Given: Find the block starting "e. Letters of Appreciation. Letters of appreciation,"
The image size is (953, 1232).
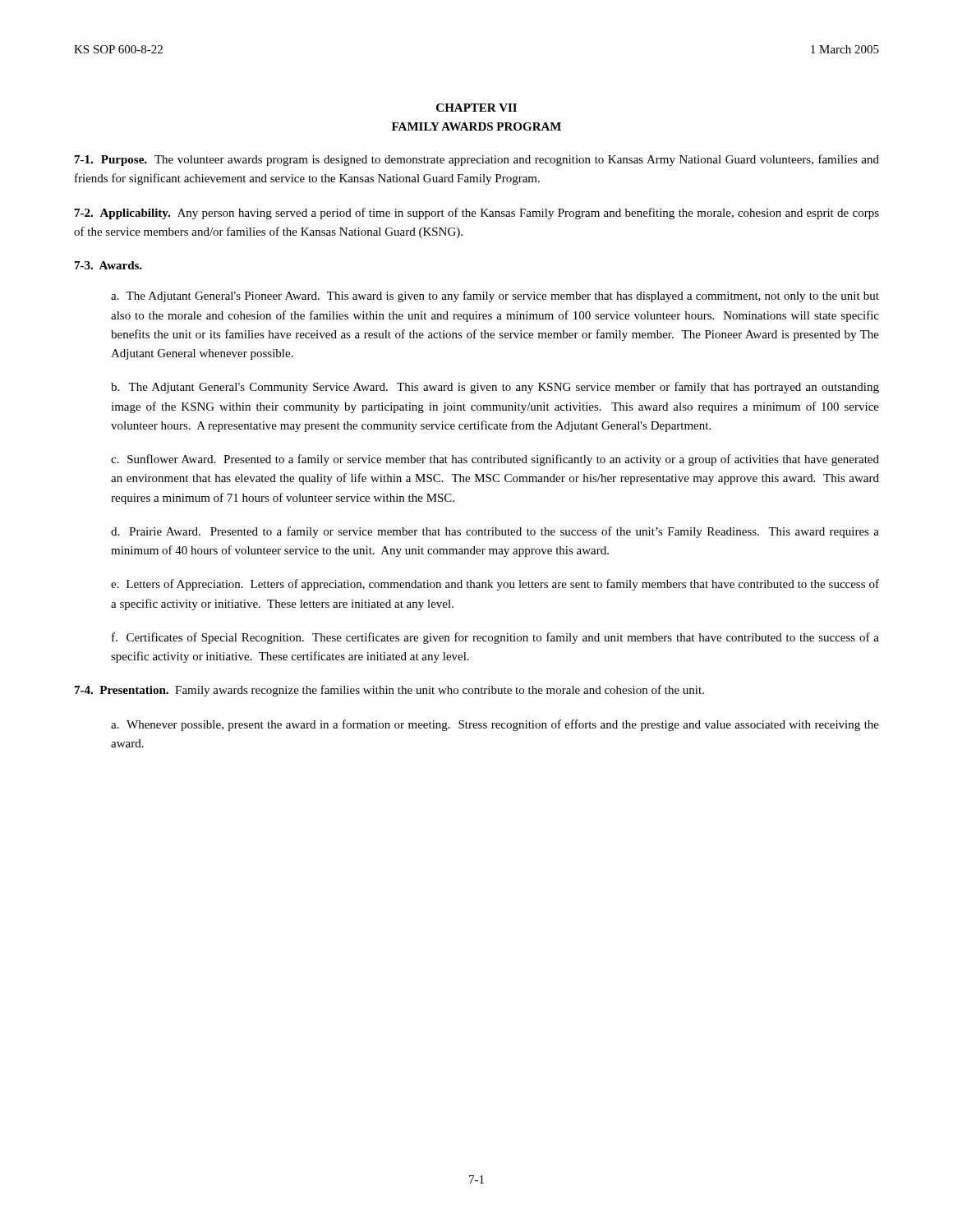Looking at the screenshot, I should point(495,594).
